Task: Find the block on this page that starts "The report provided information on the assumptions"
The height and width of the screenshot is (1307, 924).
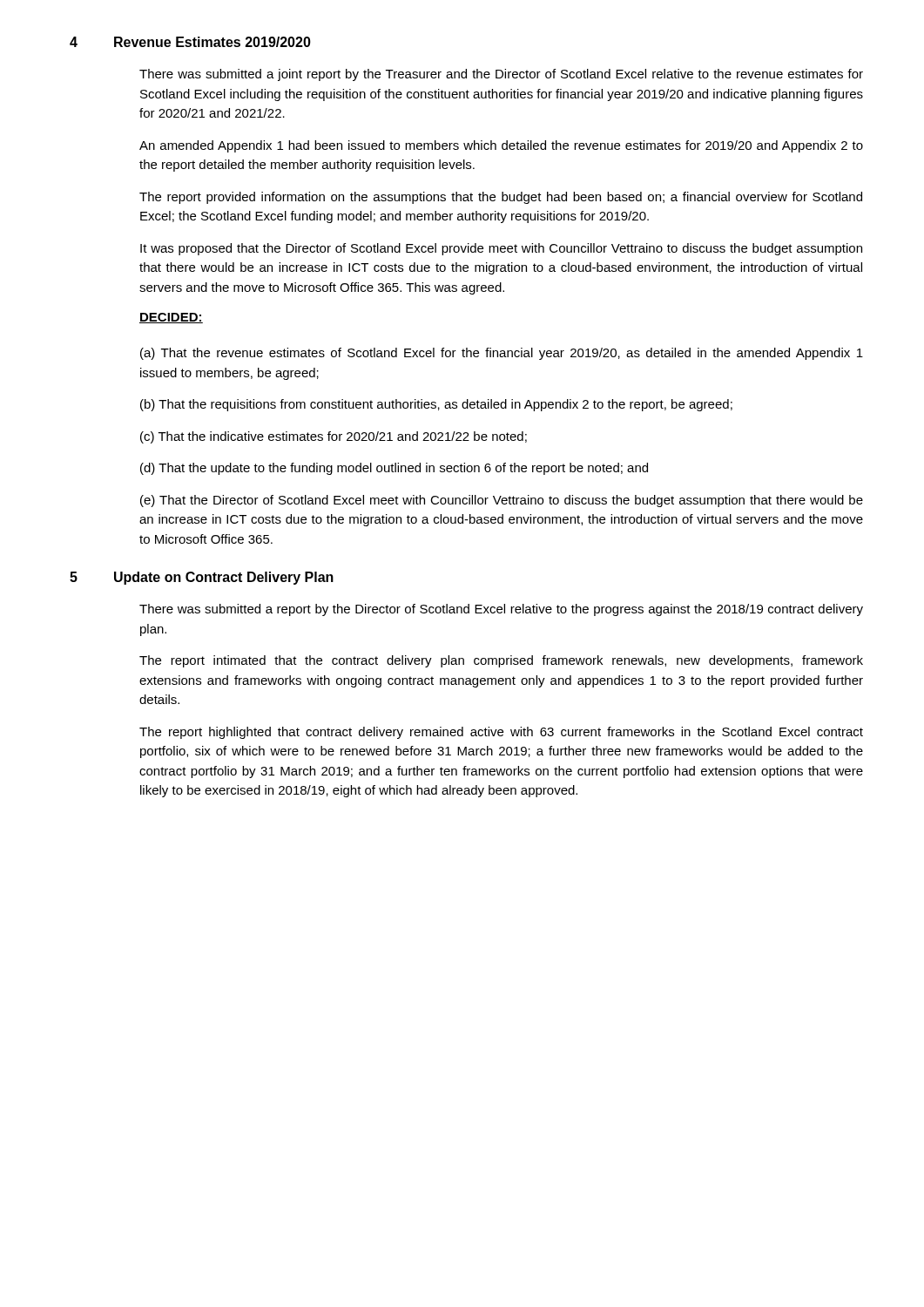Action: tap(501, 207)
